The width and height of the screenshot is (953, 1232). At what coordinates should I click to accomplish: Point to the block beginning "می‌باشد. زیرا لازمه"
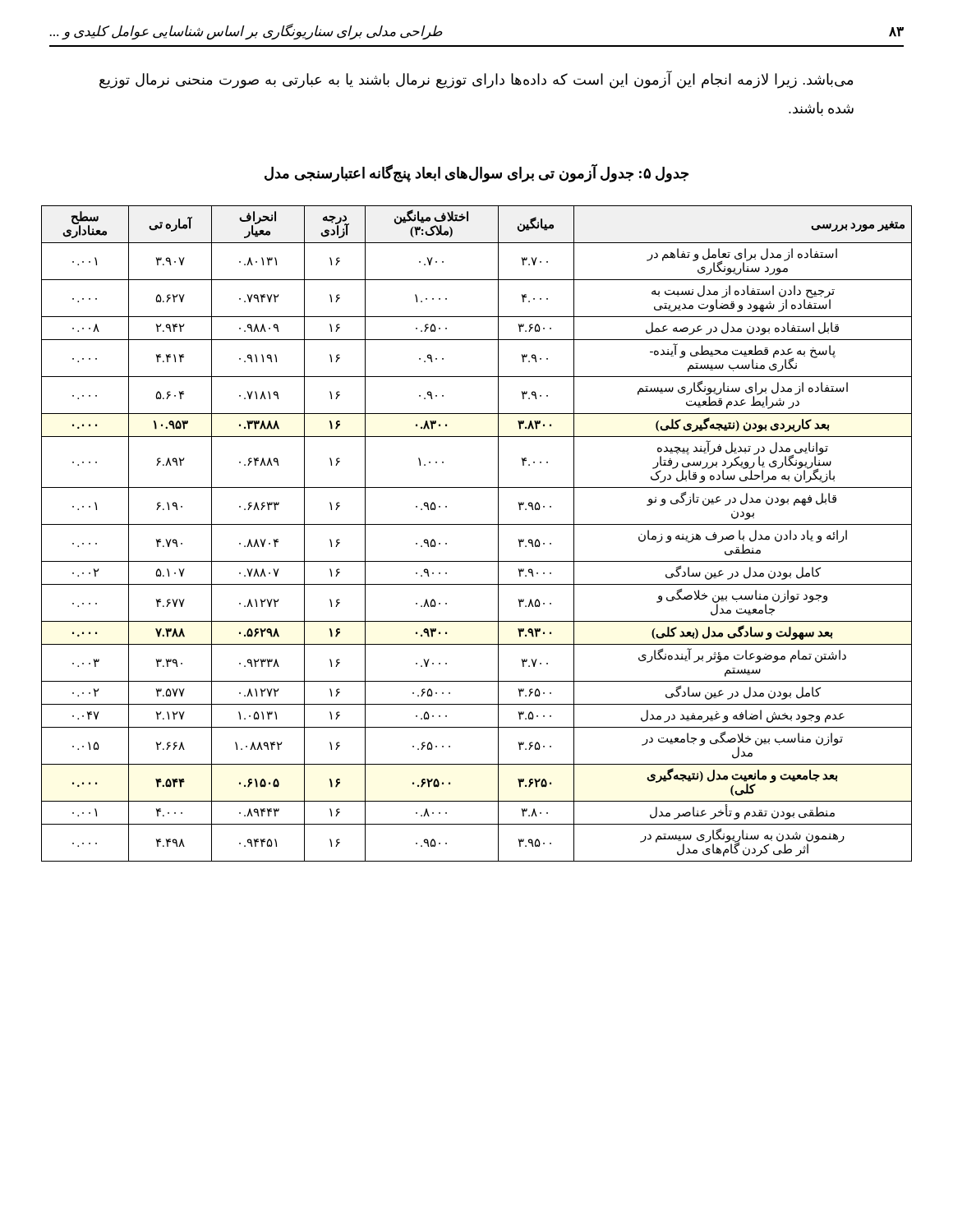coord(476,94)
